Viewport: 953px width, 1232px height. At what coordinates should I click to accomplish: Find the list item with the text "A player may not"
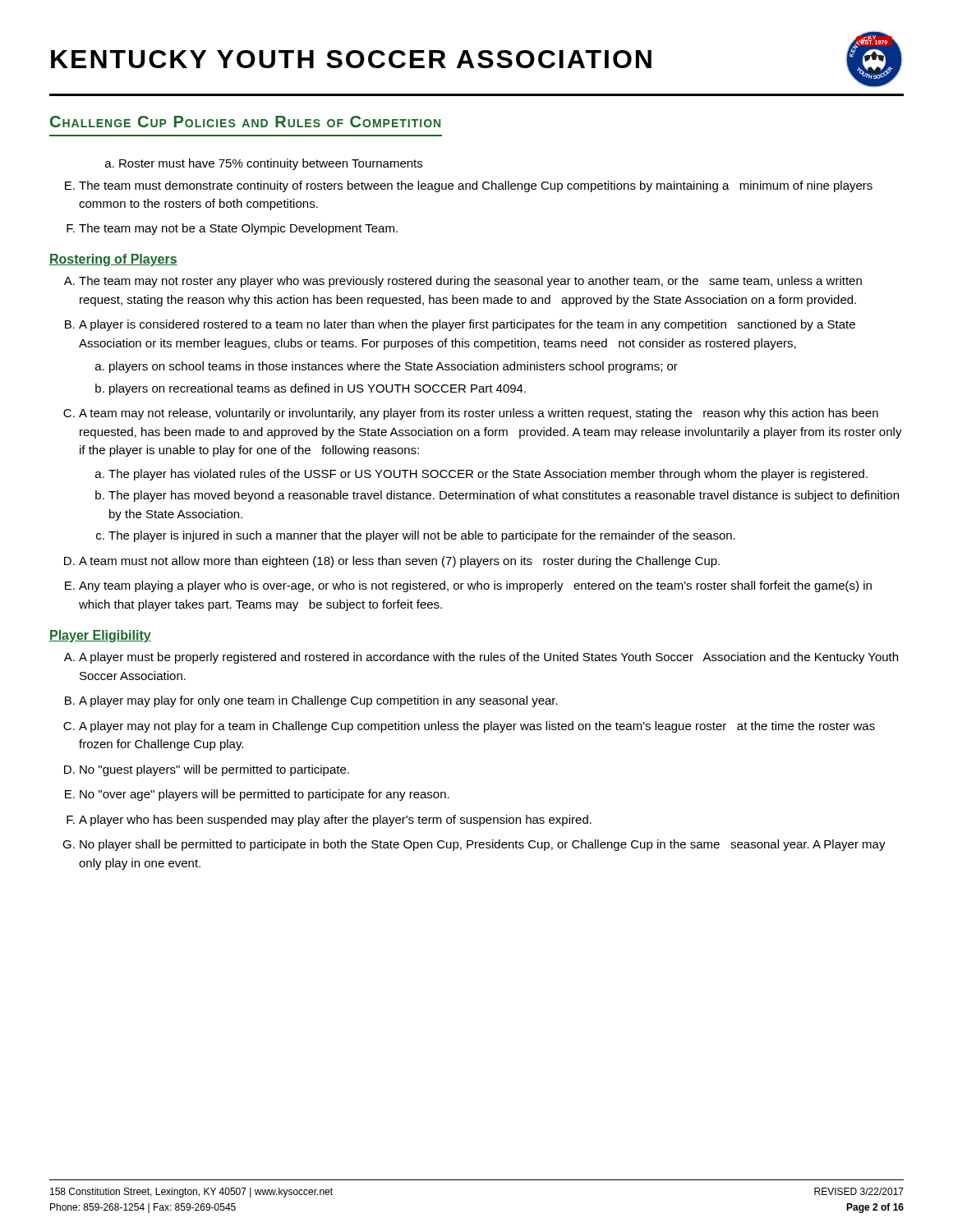[477, 734]
